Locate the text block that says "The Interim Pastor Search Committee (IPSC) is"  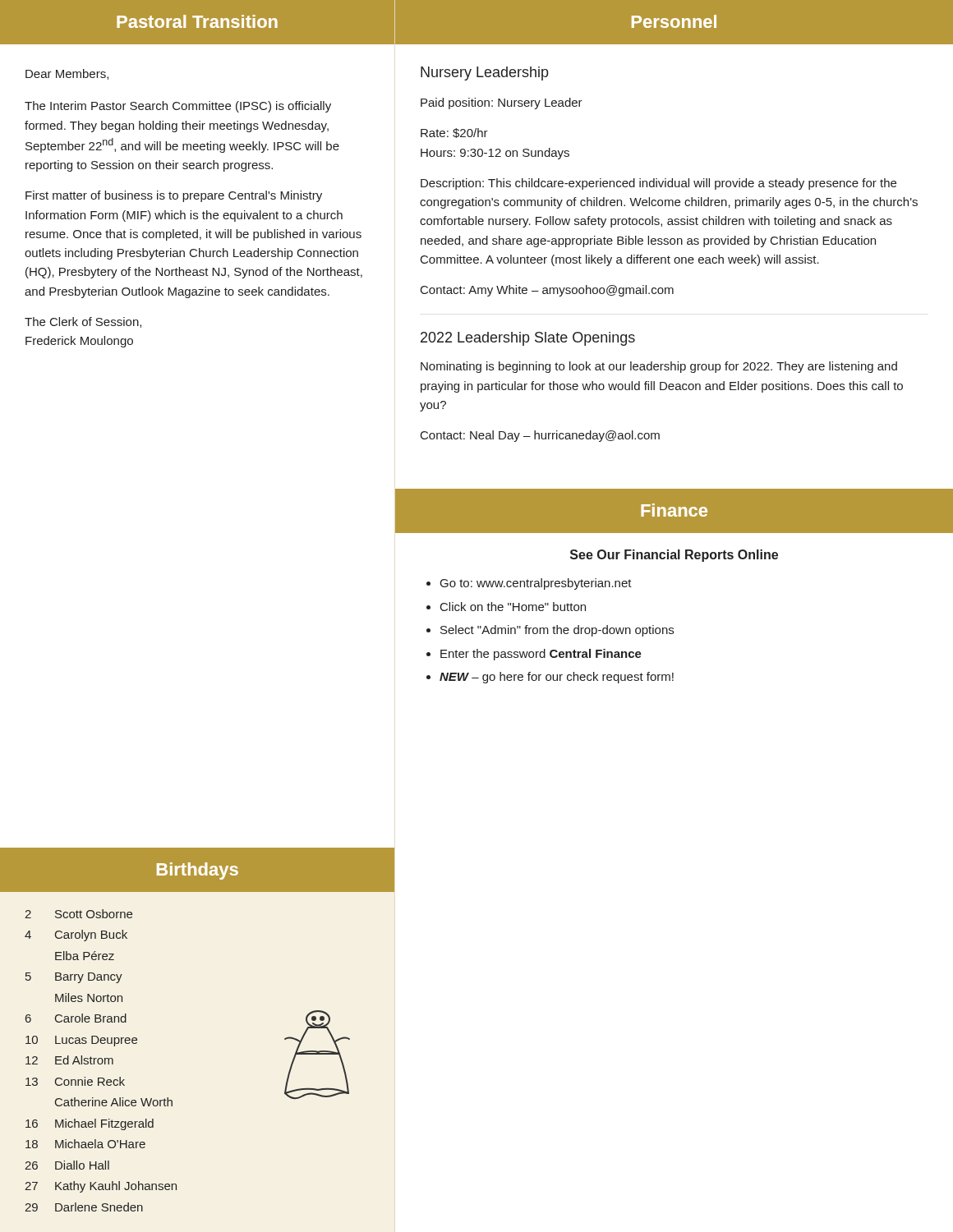point(197,135)
